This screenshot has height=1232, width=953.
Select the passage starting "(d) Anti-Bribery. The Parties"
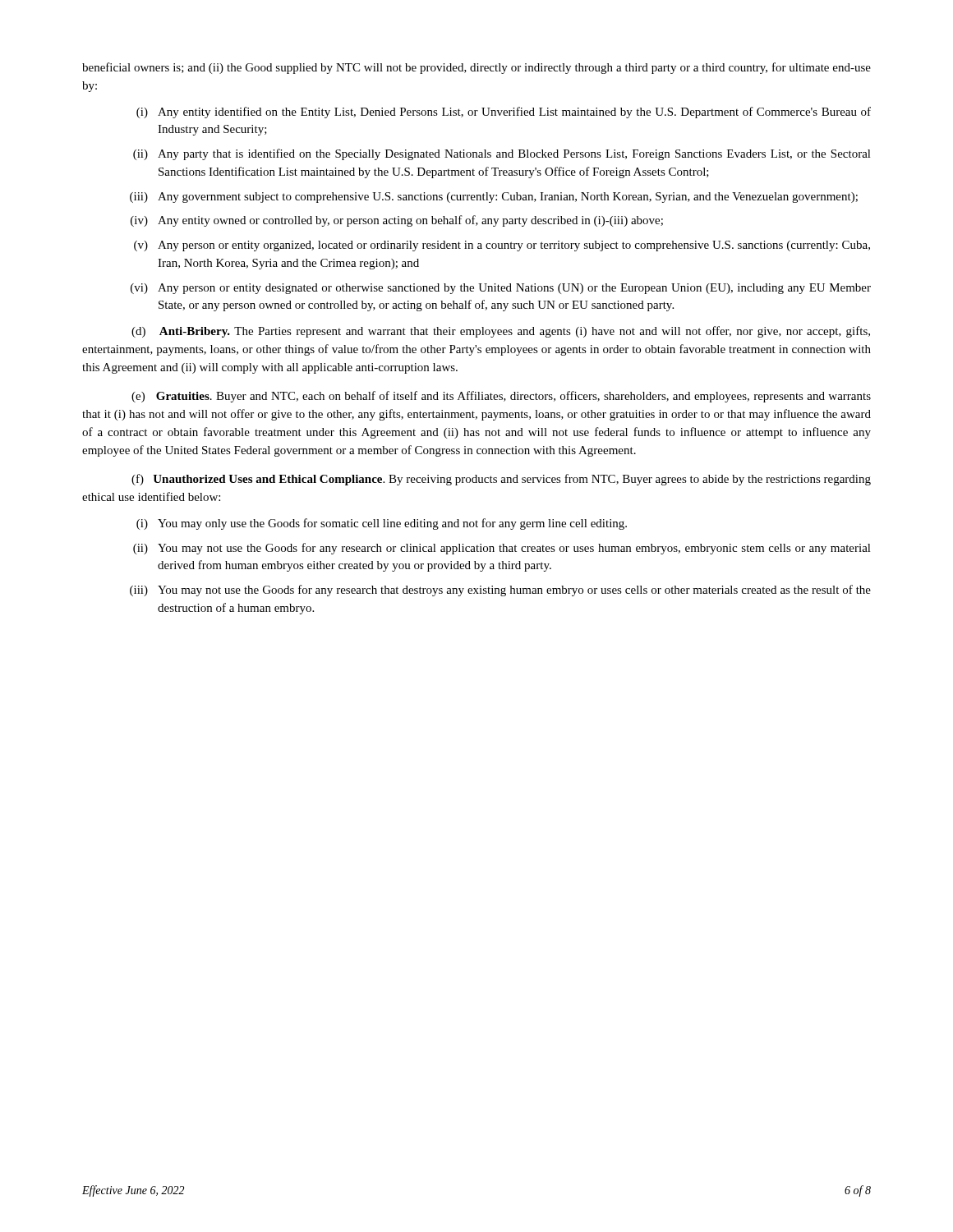tap(476, 349)
